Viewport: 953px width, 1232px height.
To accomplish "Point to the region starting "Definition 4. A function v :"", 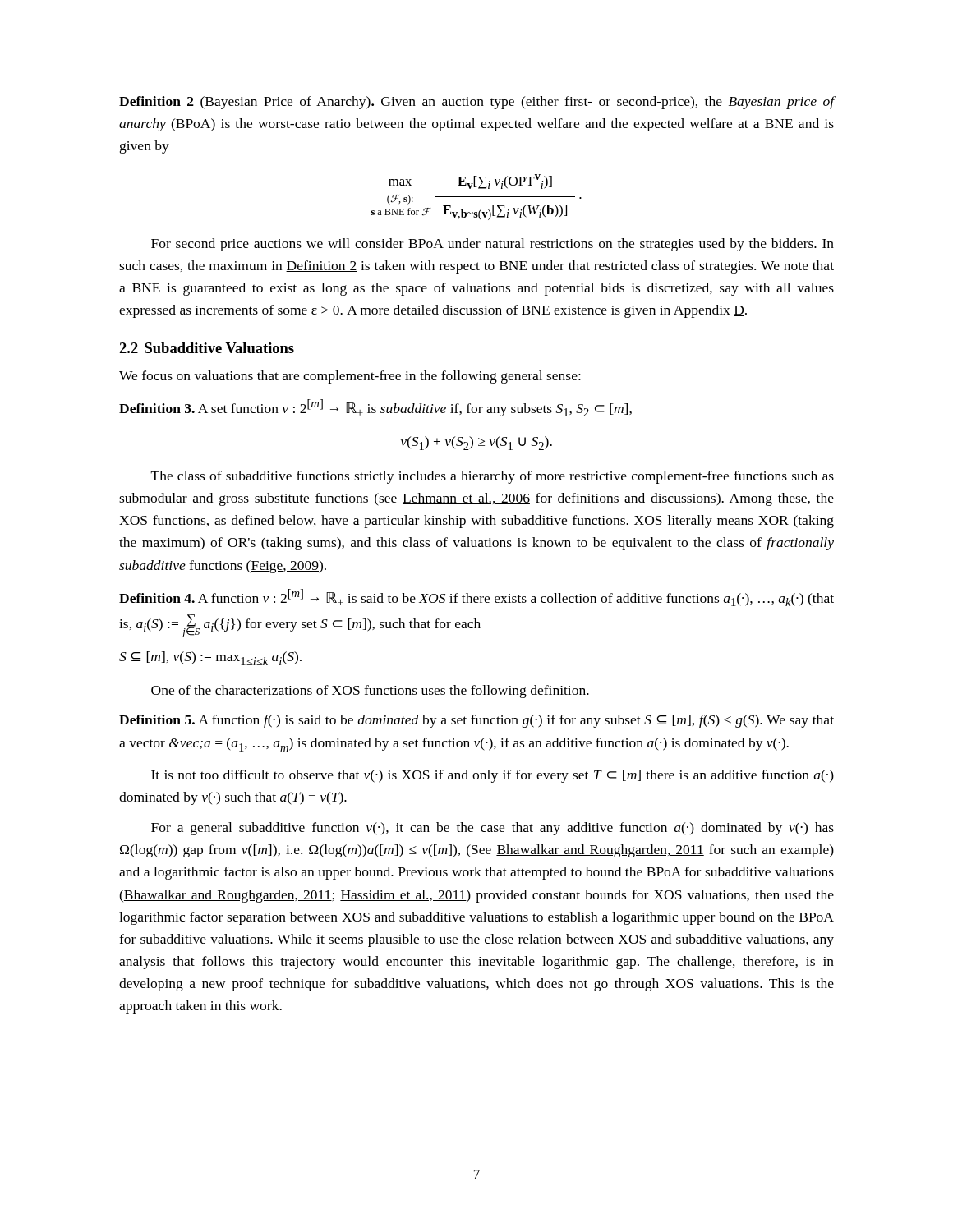I will tap(476, 612).
